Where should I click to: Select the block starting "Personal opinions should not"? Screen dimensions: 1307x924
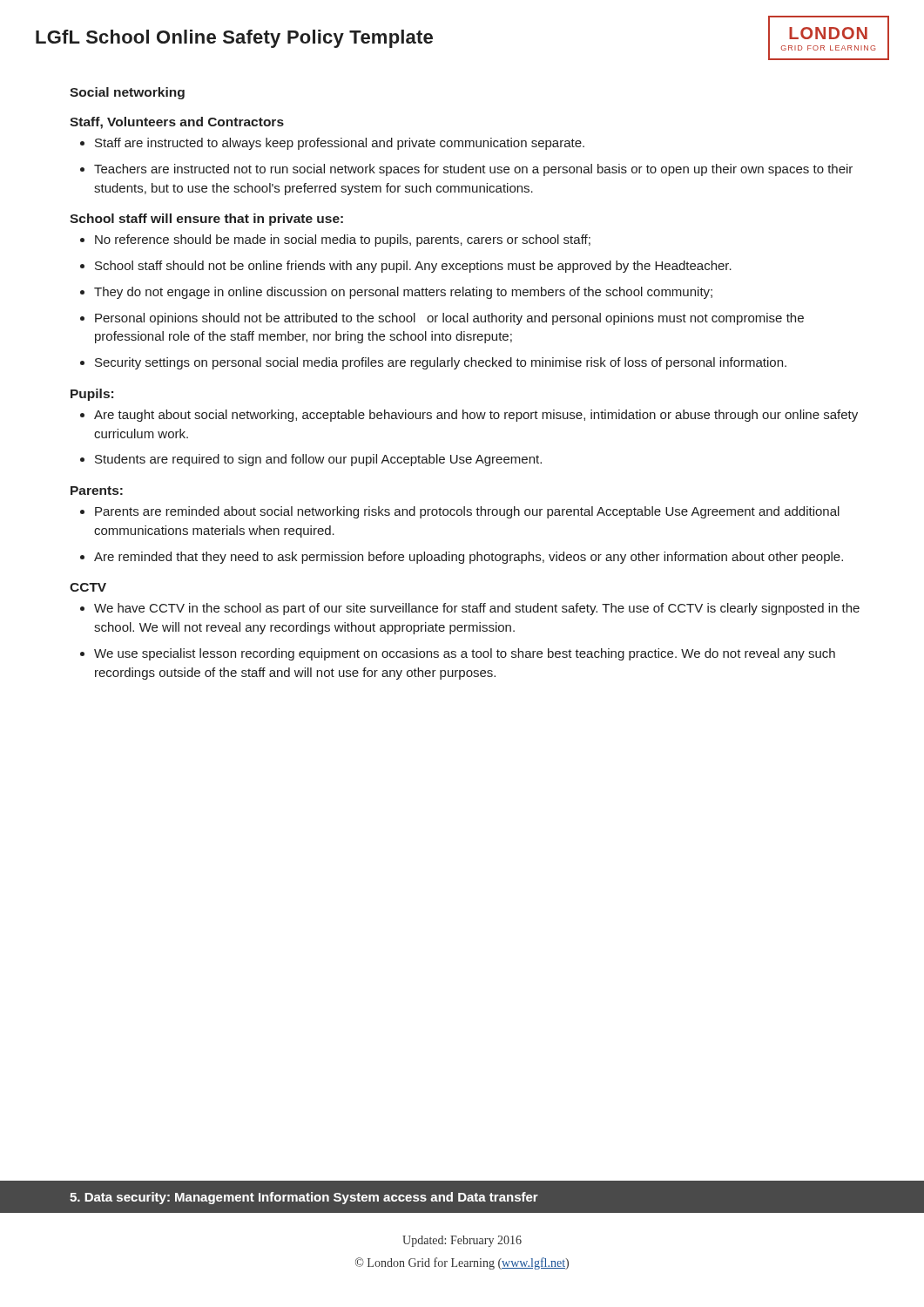(x=449, y=327)
